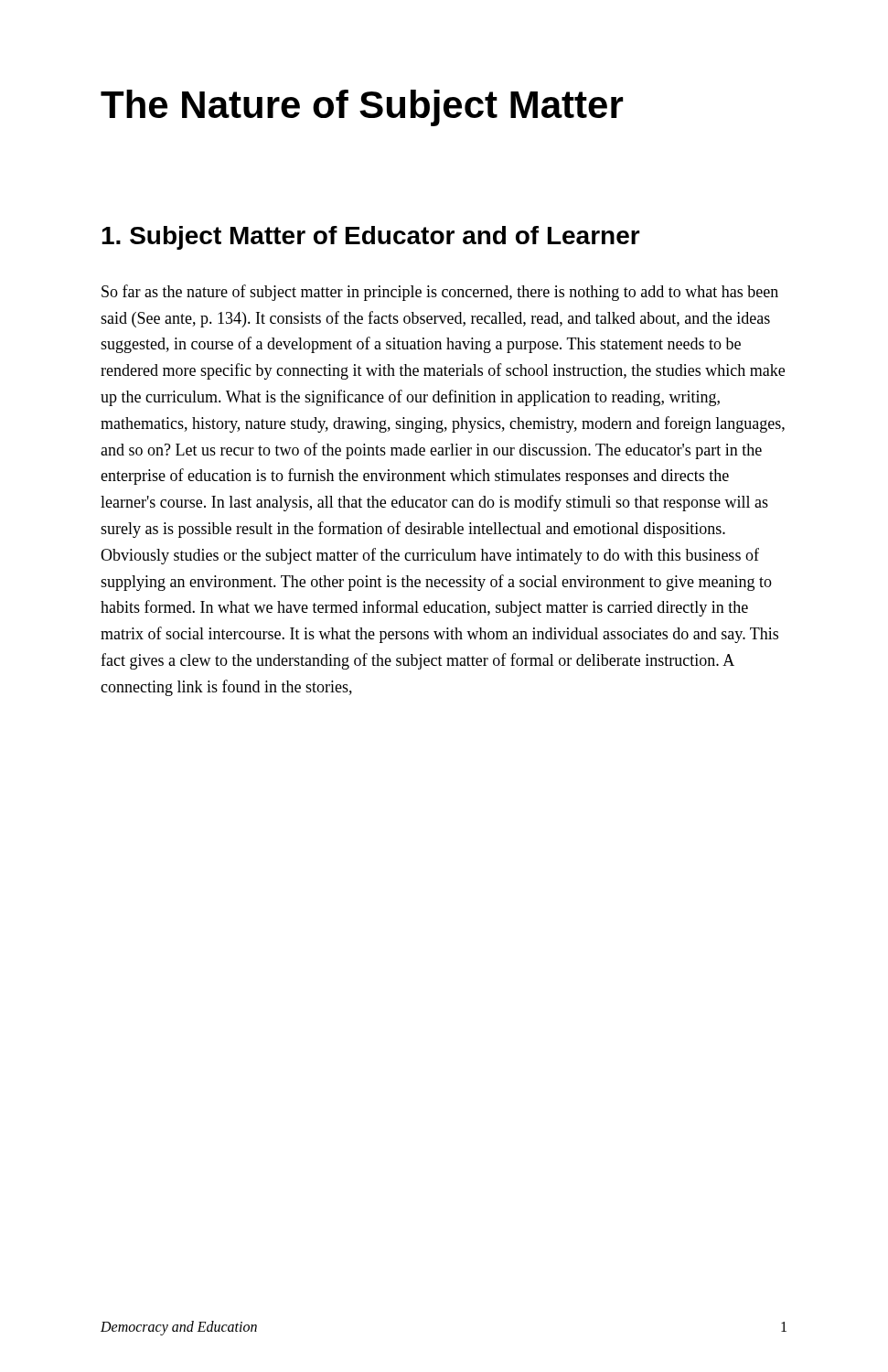Find the section header

tap(444, 237)
